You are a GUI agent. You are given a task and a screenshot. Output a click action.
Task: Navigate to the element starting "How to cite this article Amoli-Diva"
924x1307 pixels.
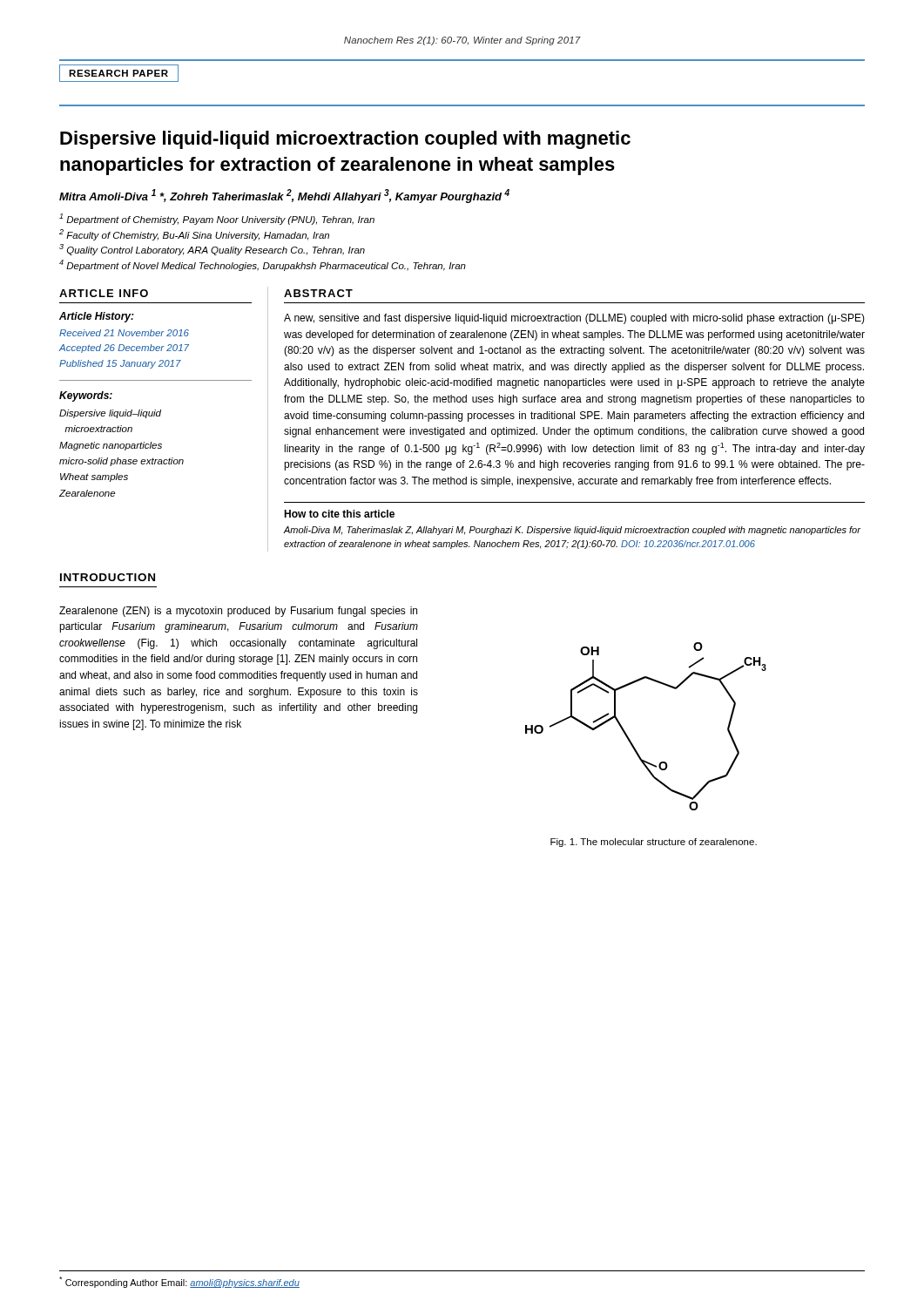coord(574,529)
